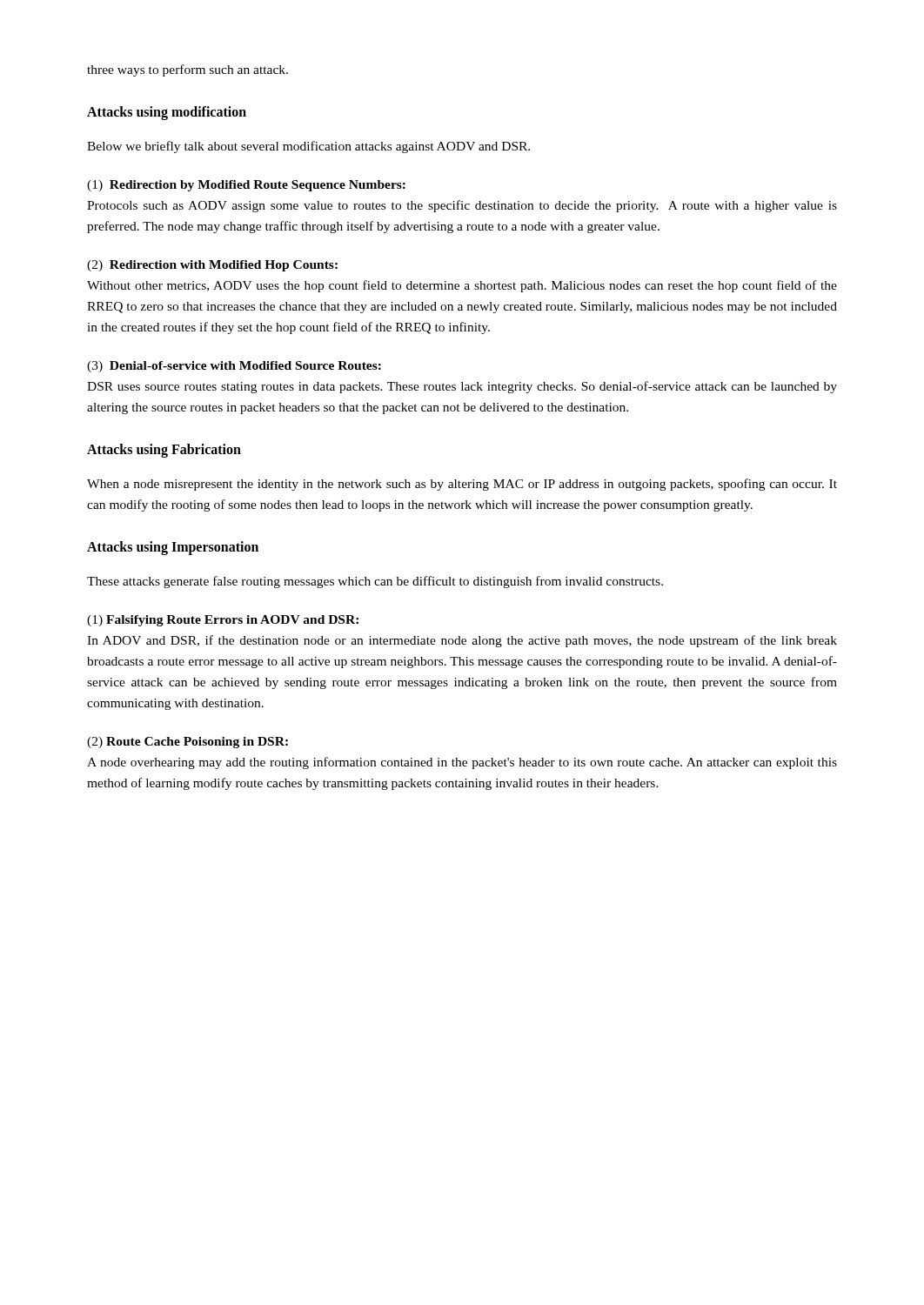Find the block starting "These attacks generate false routing messages which"
The height and width of the screenshot is (1305, 924).
coord(375,581)
